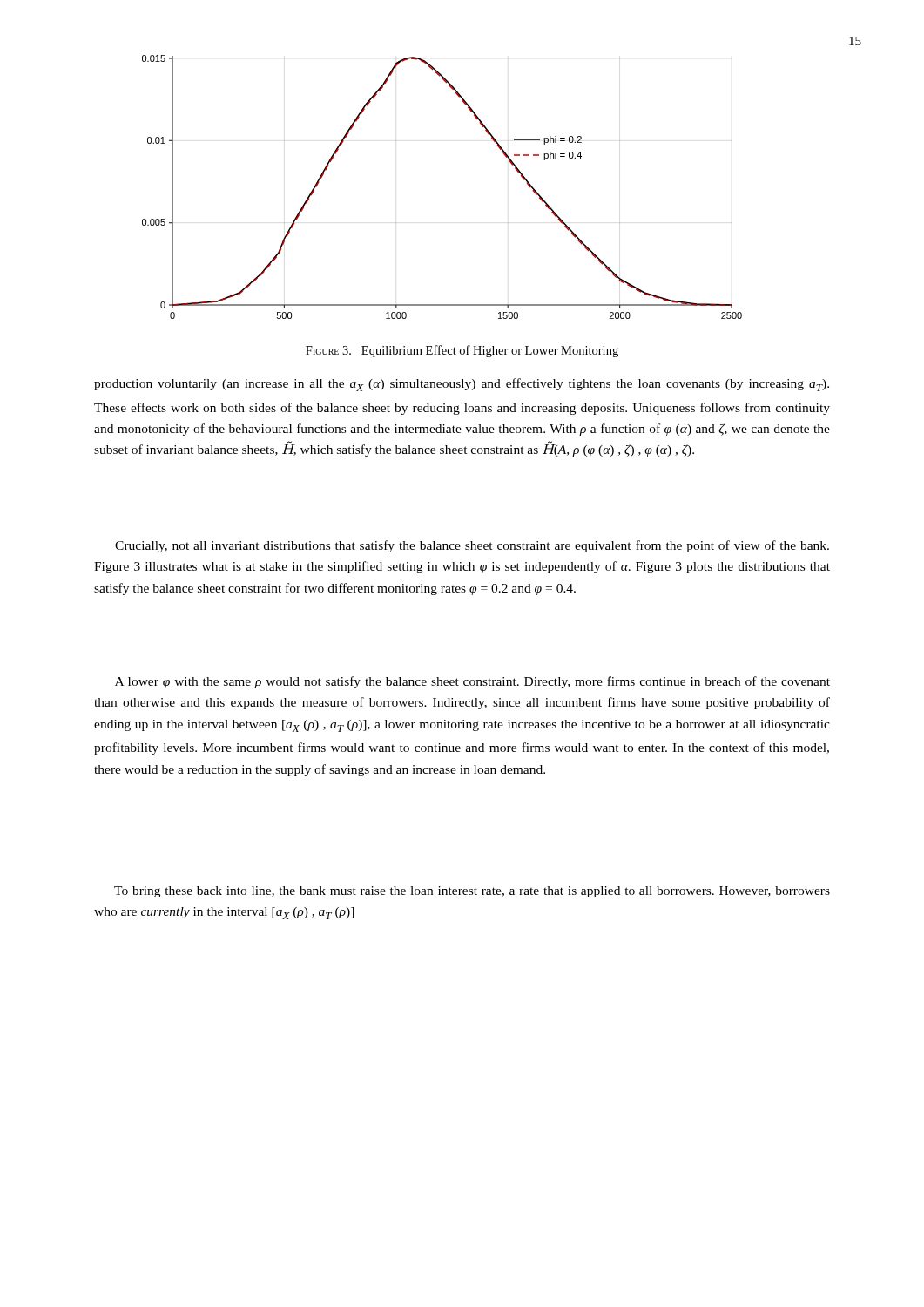Find the text block containing "To bring these back into line, the bank"
The width and height of the screenshot is (924, 1307).
click(462, 902)
